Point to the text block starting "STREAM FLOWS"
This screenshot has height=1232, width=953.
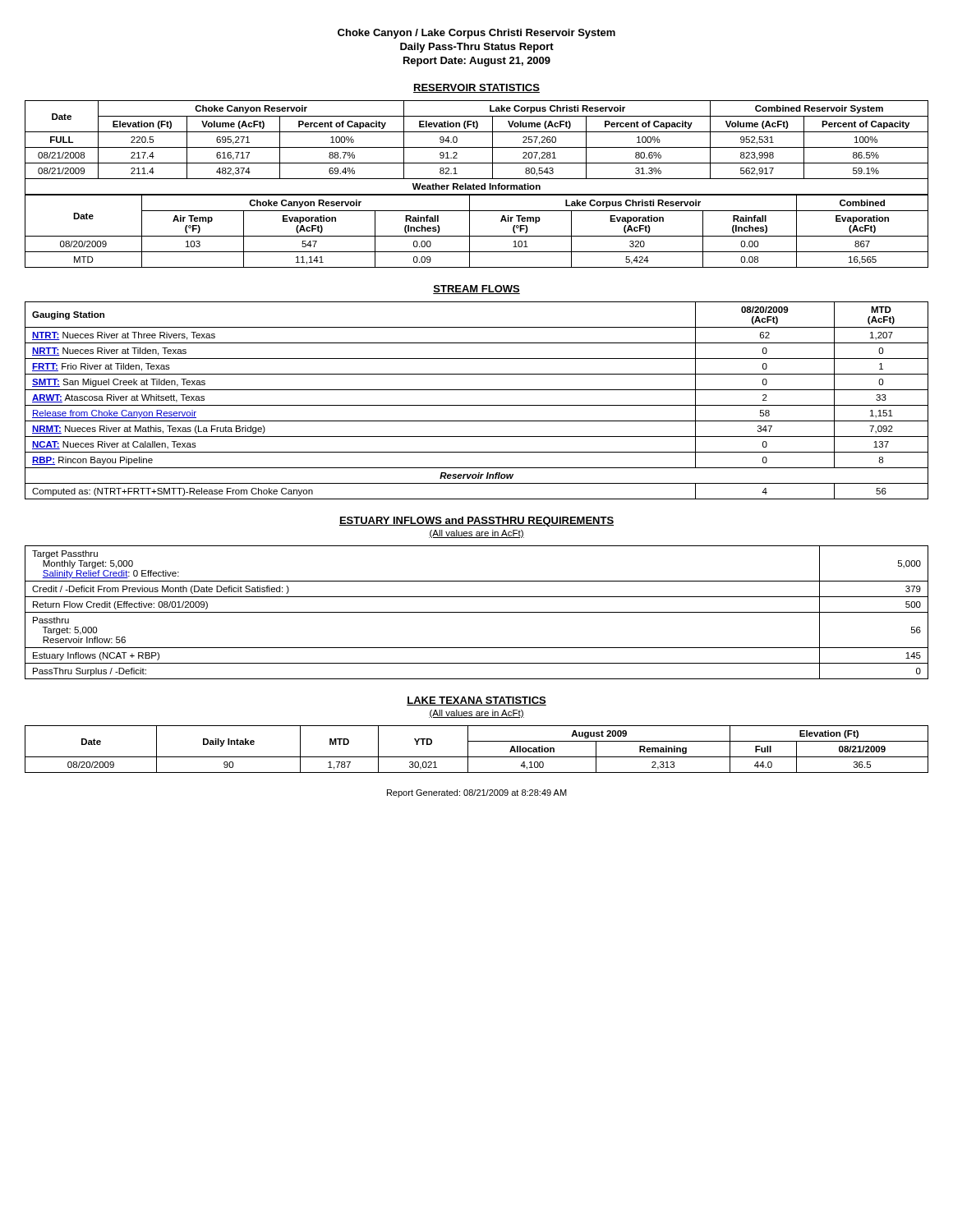click(x=476, y=289)
